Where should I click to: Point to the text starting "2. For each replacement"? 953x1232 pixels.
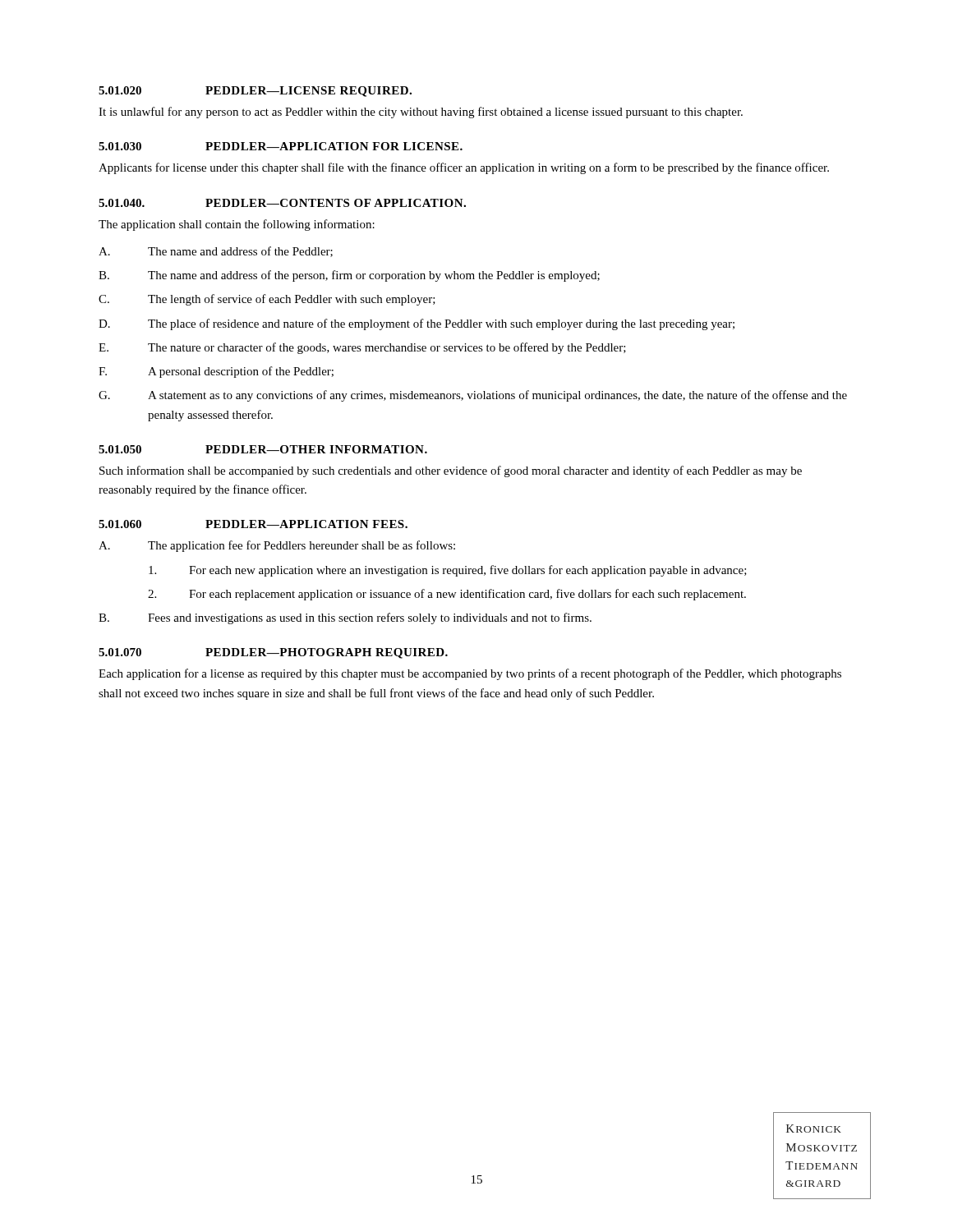(x=501, y=594)
